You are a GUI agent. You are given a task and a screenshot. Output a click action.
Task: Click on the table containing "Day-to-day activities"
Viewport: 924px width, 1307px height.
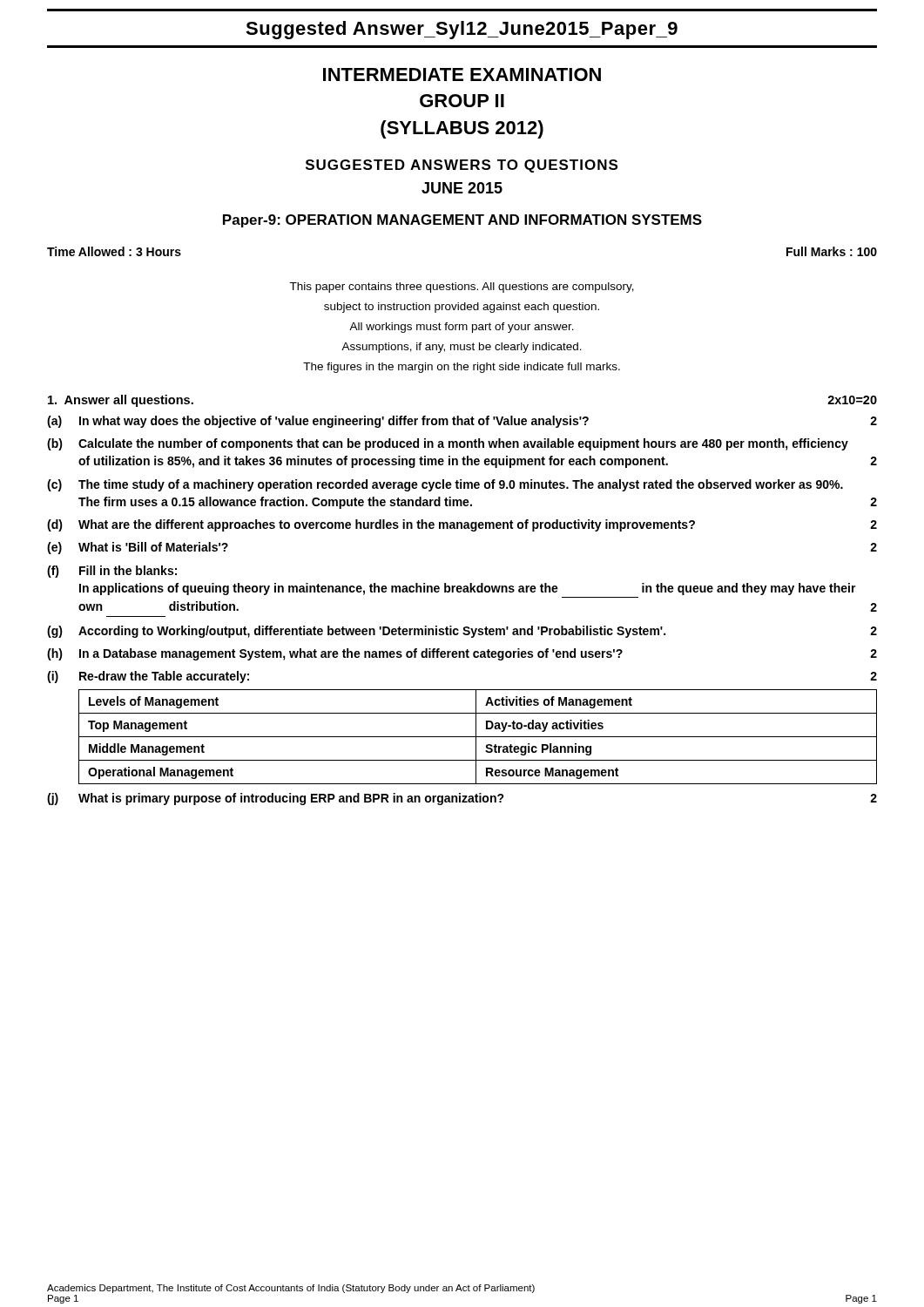pyautogui.click(x=478, y=737)
